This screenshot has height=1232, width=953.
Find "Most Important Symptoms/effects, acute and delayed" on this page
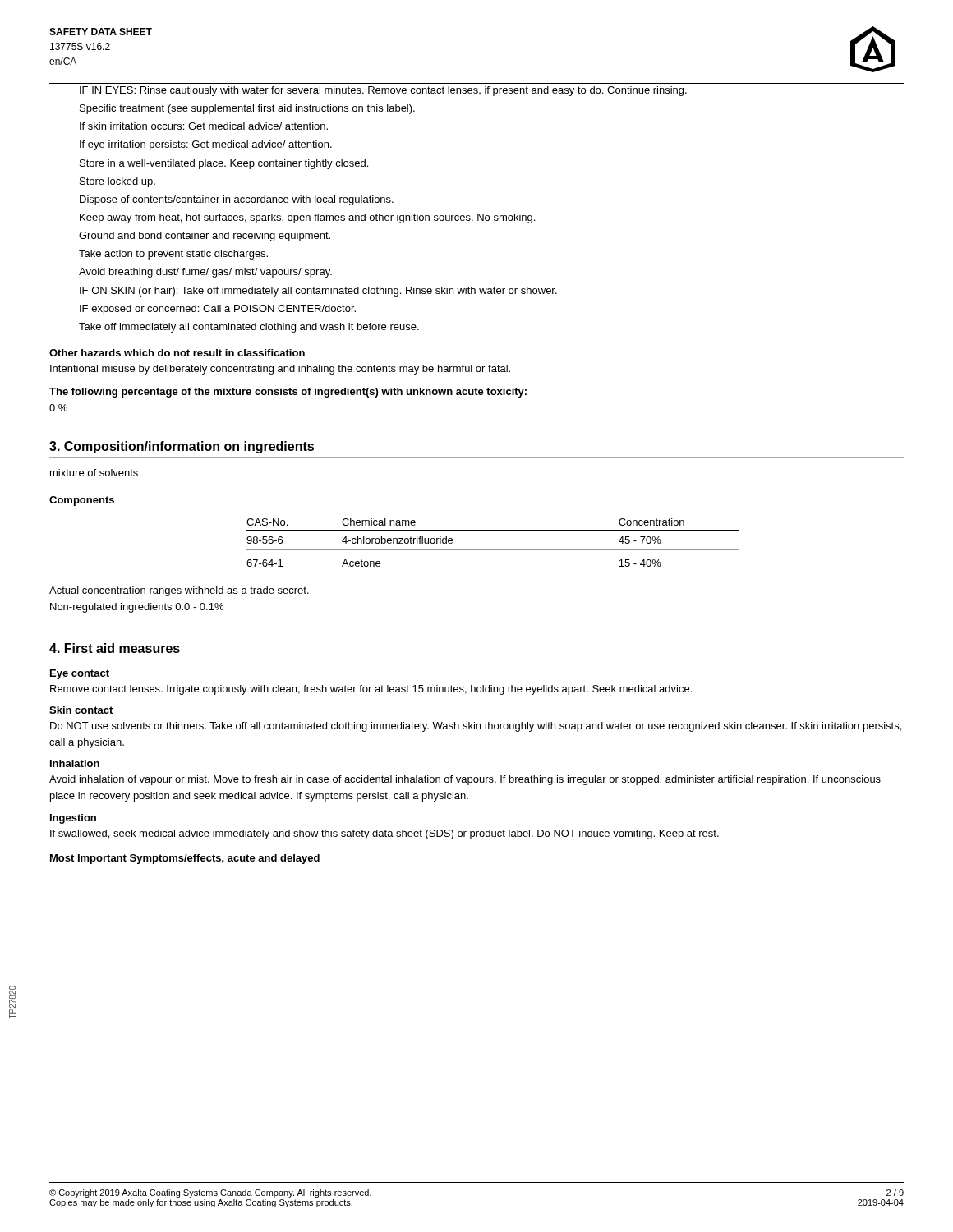(x=185, y=858)
